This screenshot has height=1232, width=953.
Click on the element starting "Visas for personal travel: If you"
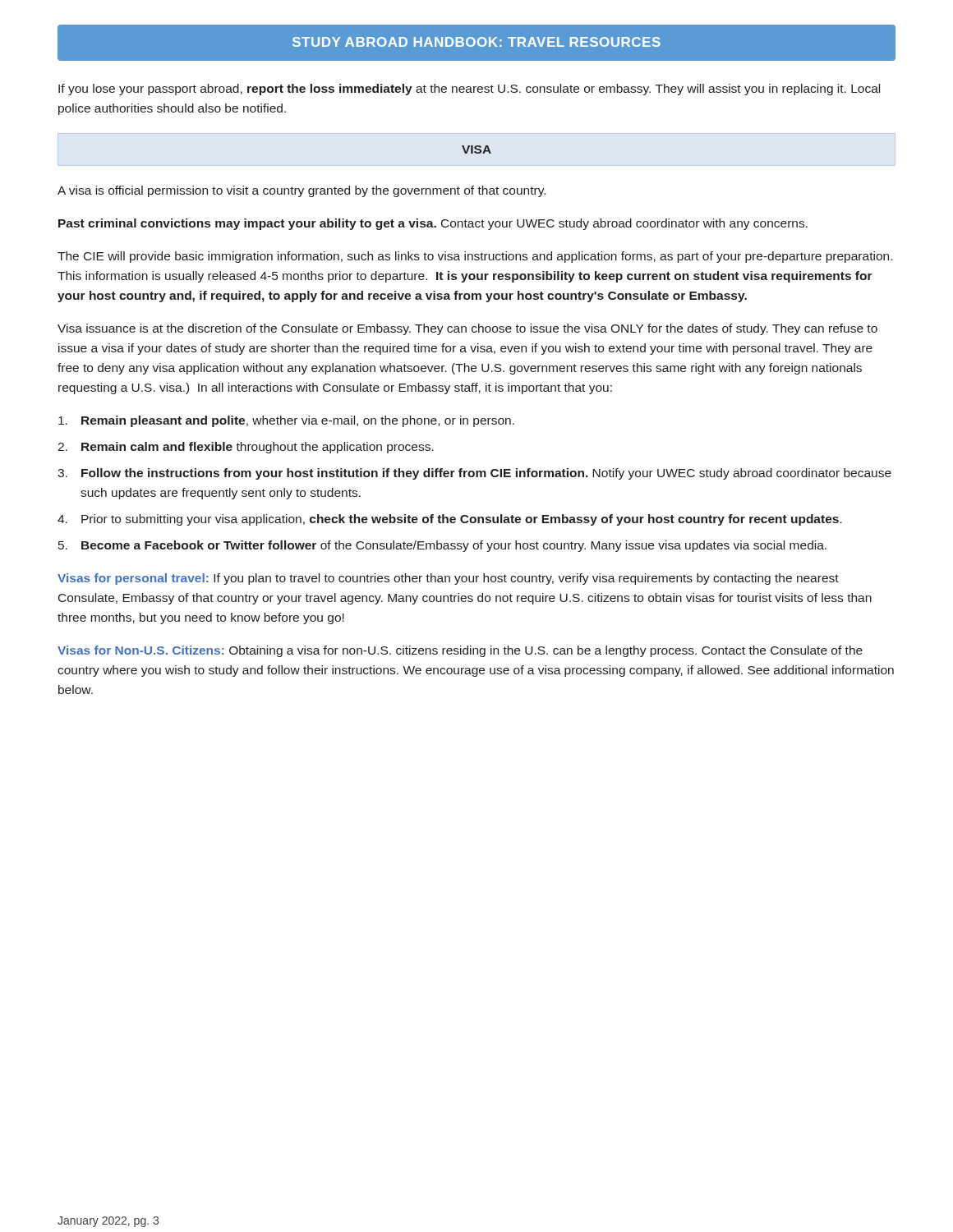[x=465, y=598]
